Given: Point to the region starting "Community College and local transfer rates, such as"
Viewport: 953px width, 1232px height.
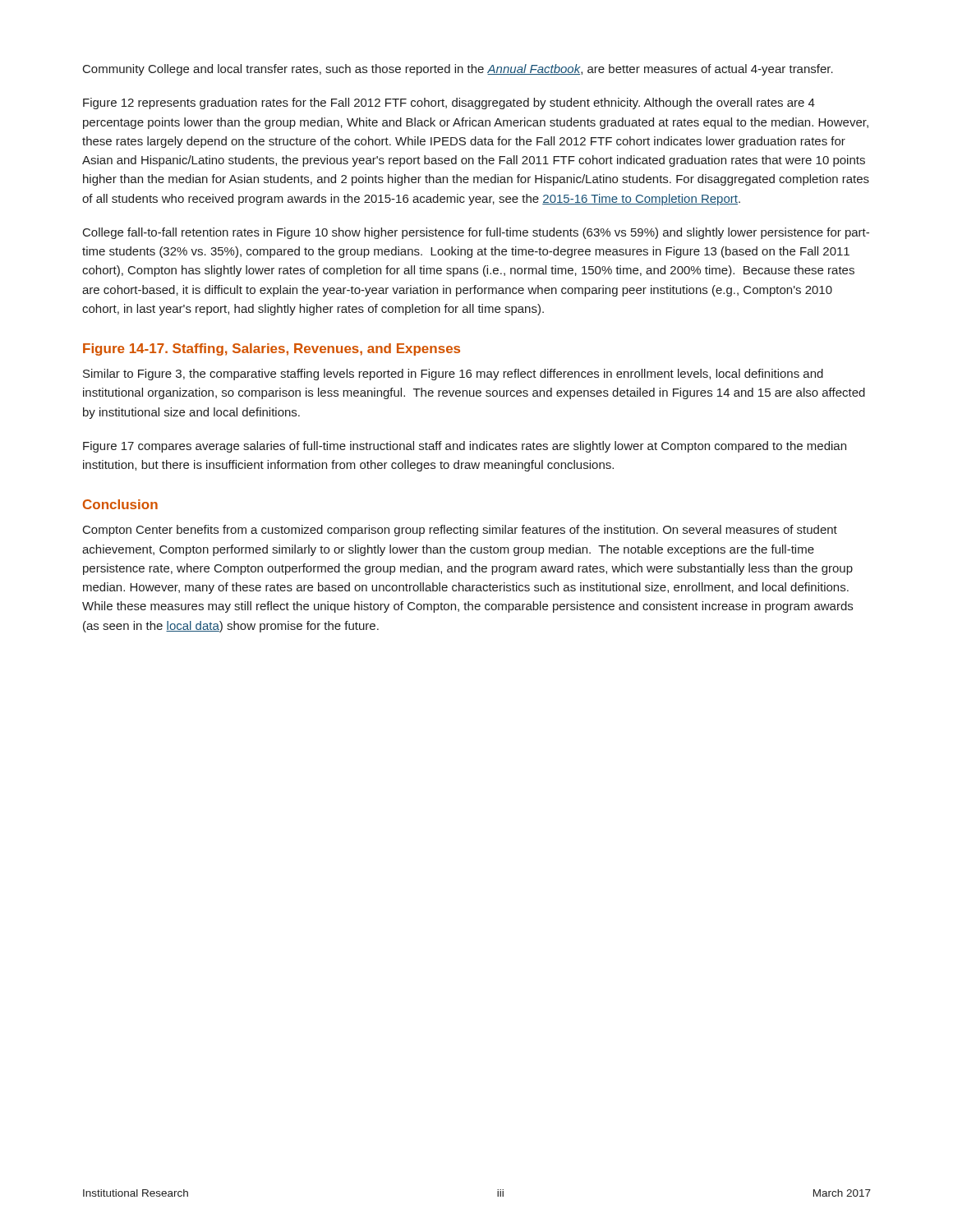Looking at the screenshot, I should coord(458,69).
